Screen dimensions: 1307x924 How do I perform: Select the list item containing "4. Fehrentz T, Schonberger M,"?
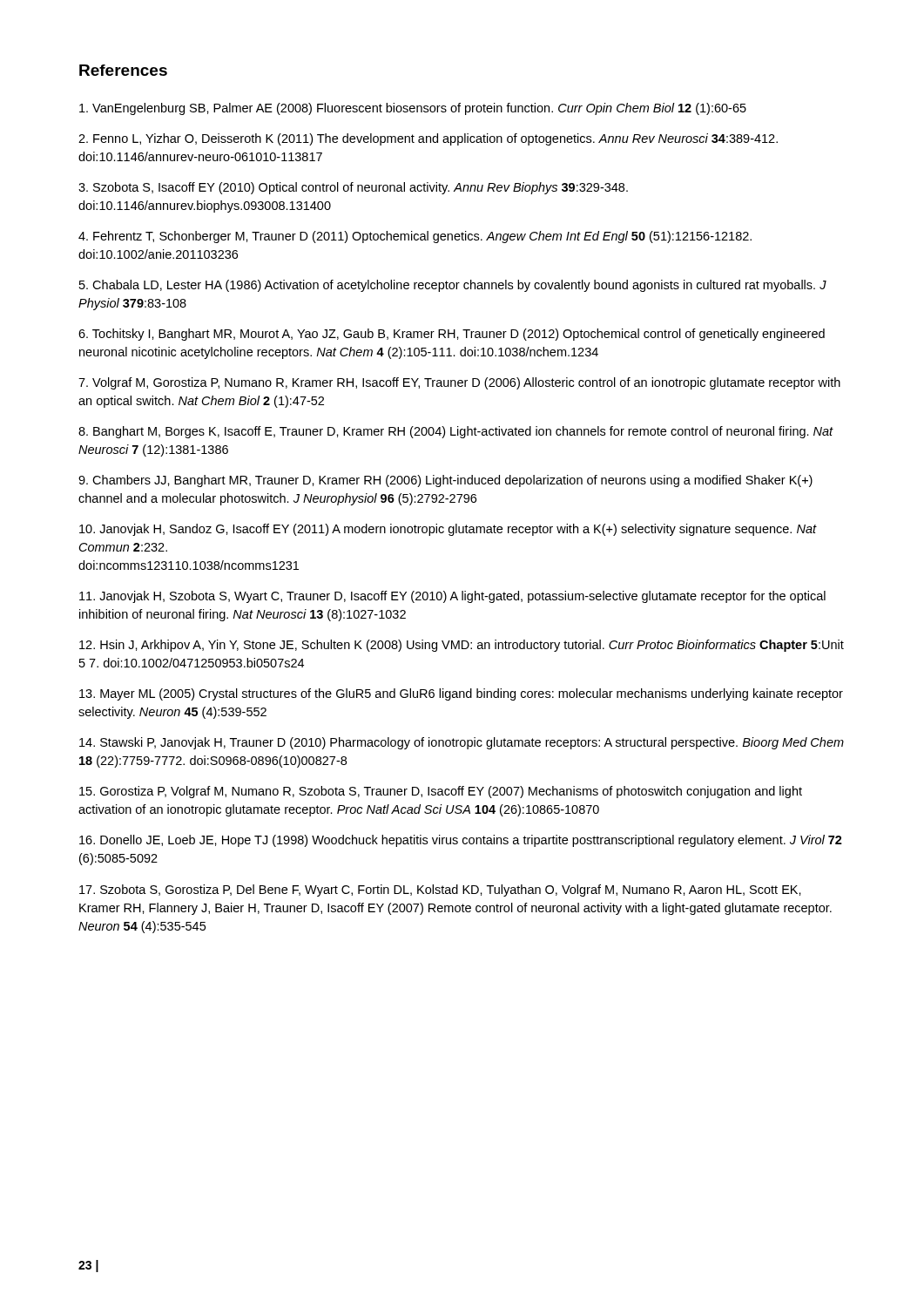coord(416,245)
